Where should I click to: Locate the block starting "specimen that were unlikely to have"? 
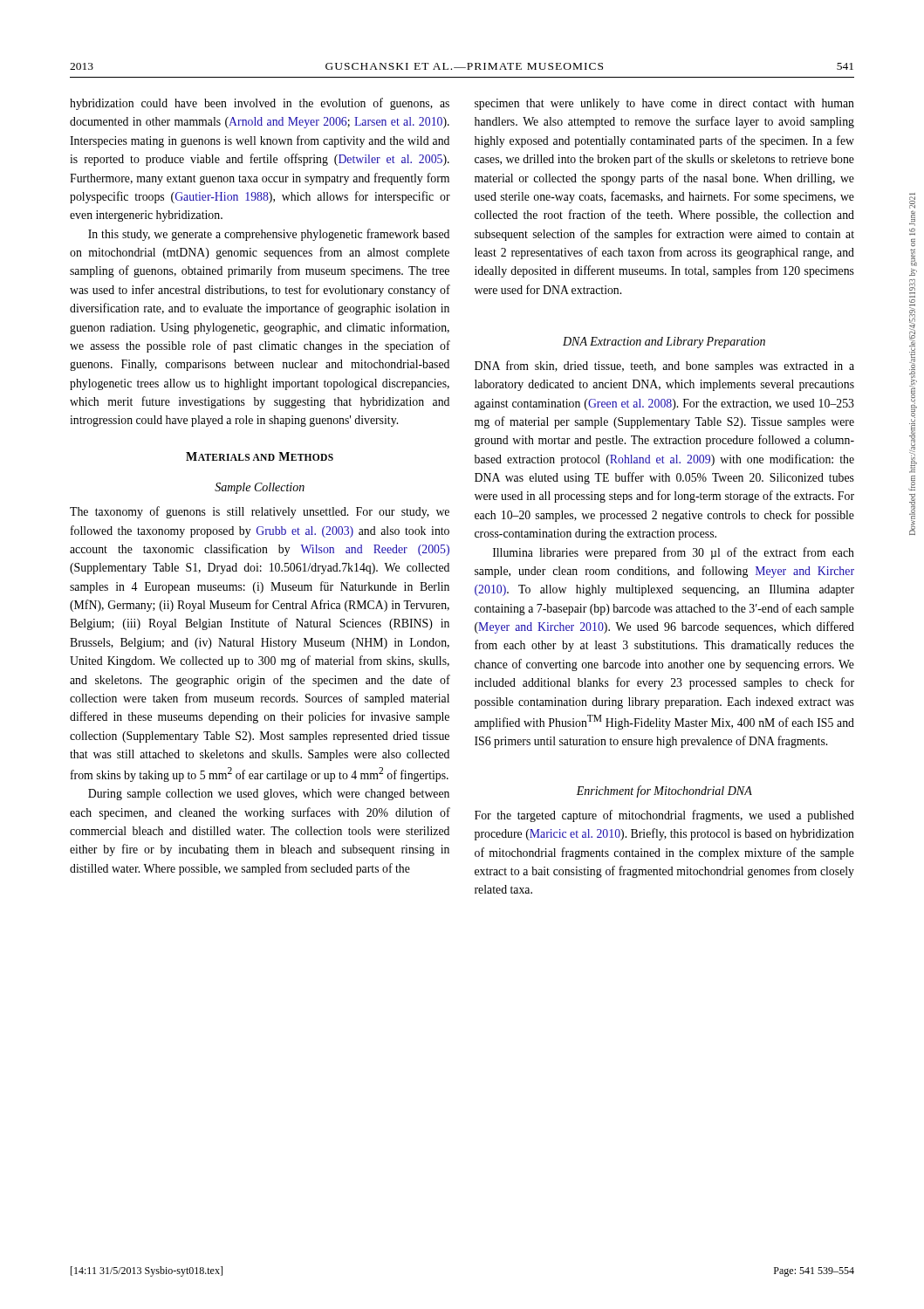point(664,197)
